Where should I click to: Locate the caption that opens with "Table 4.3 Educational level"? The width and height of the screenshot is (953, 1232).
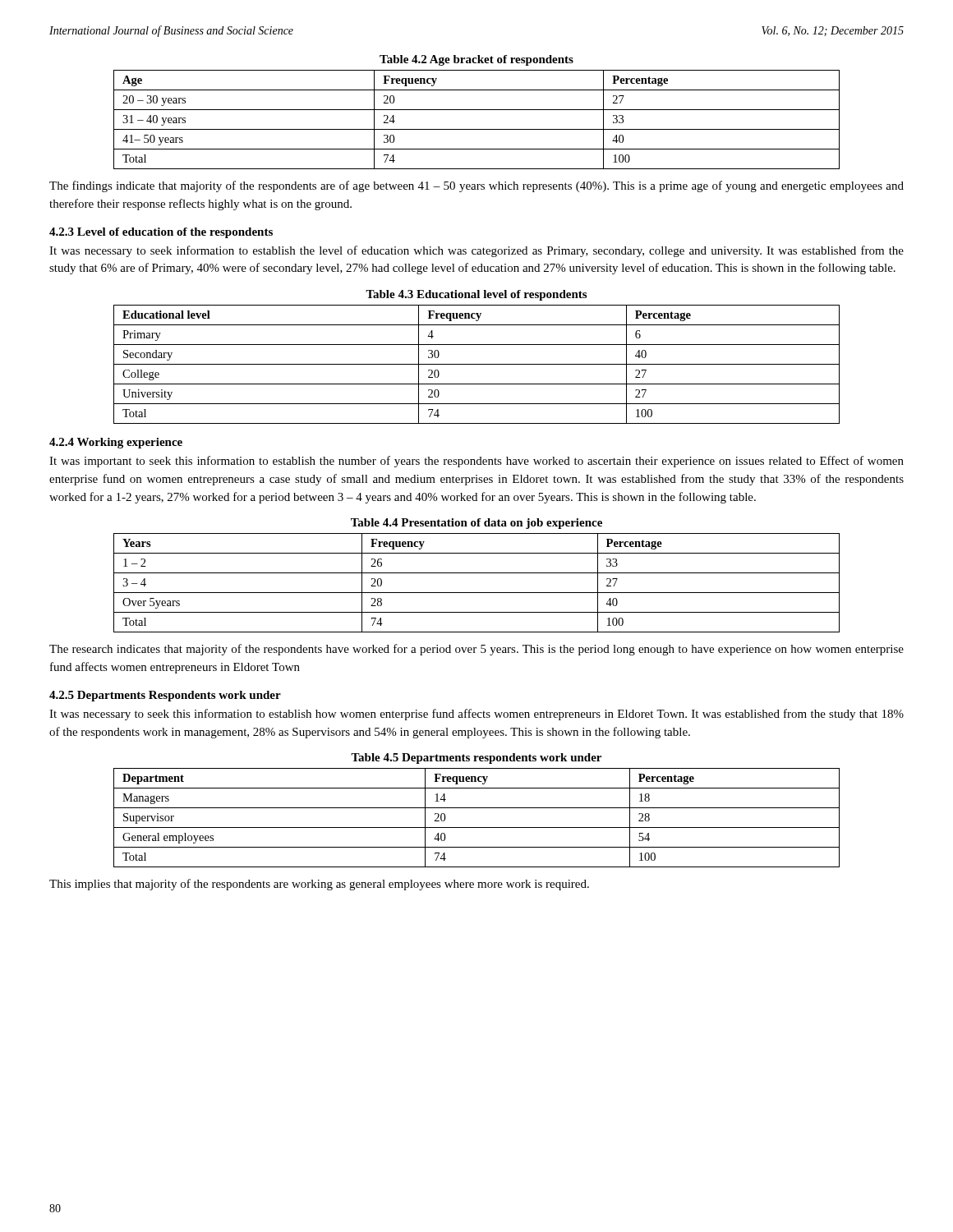tap(476, 294)
